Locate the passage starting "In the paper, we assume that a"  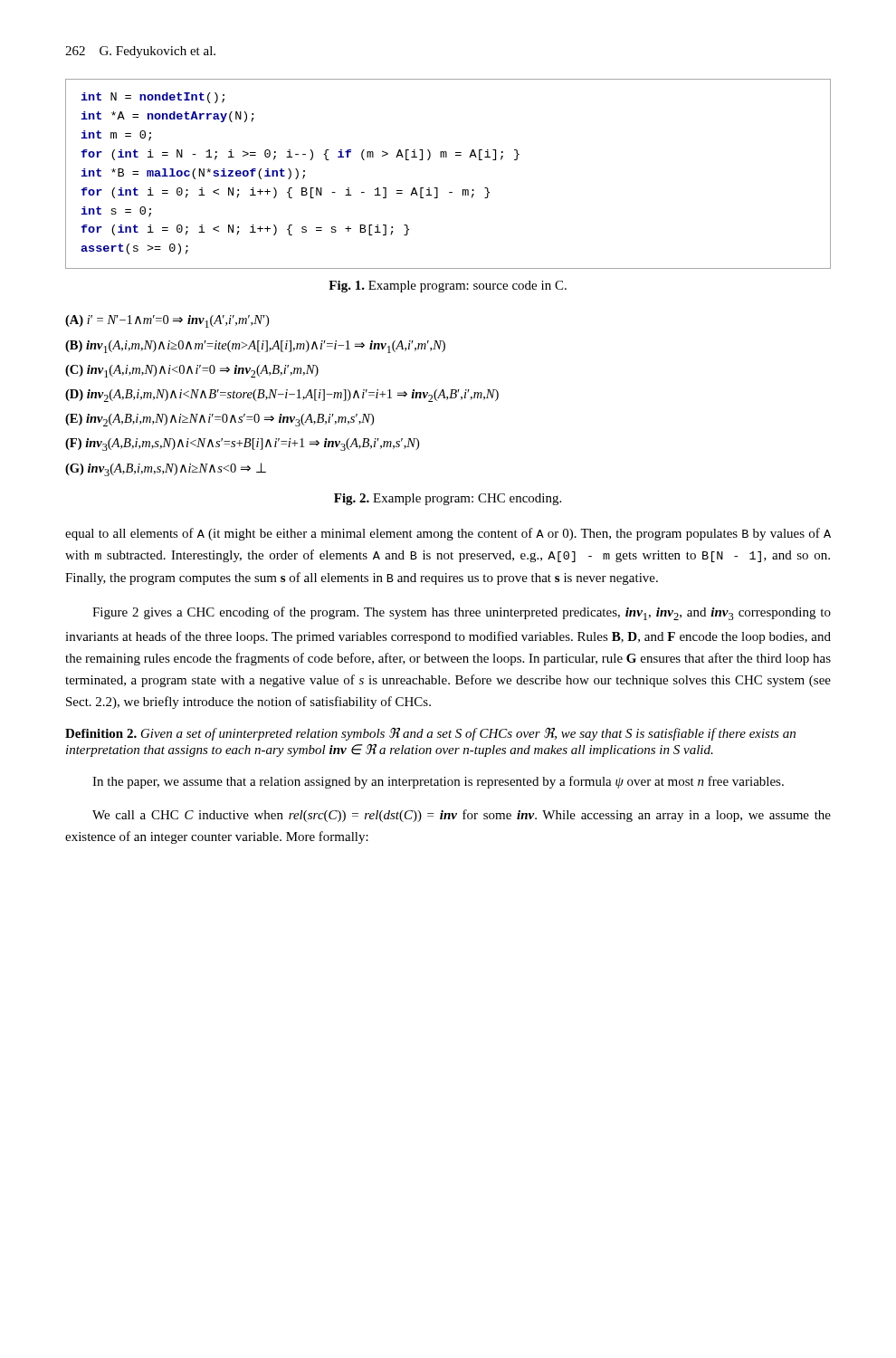(438, 781)
